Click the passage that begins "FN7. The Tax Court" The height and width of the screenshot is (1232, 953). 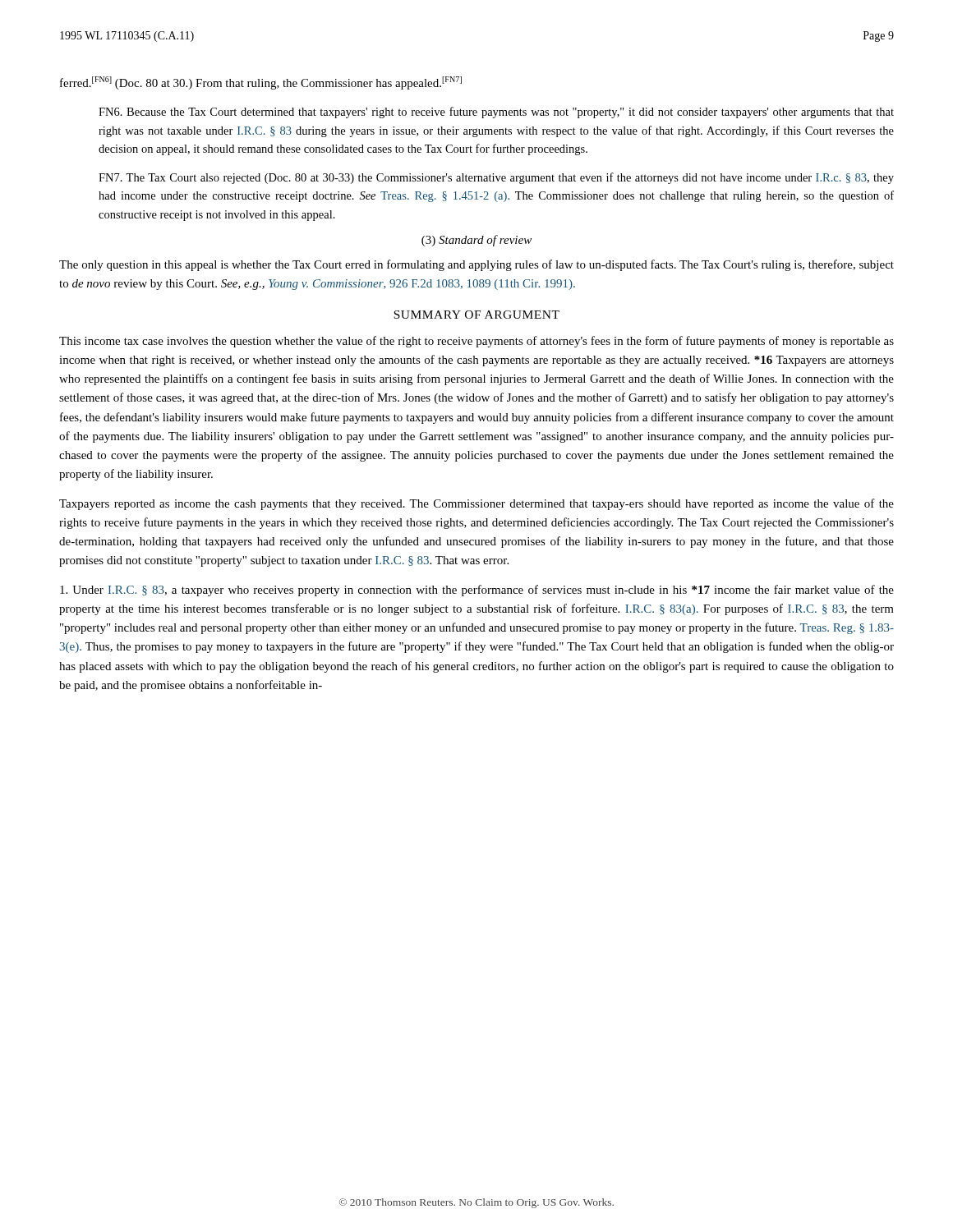point(496,196)
